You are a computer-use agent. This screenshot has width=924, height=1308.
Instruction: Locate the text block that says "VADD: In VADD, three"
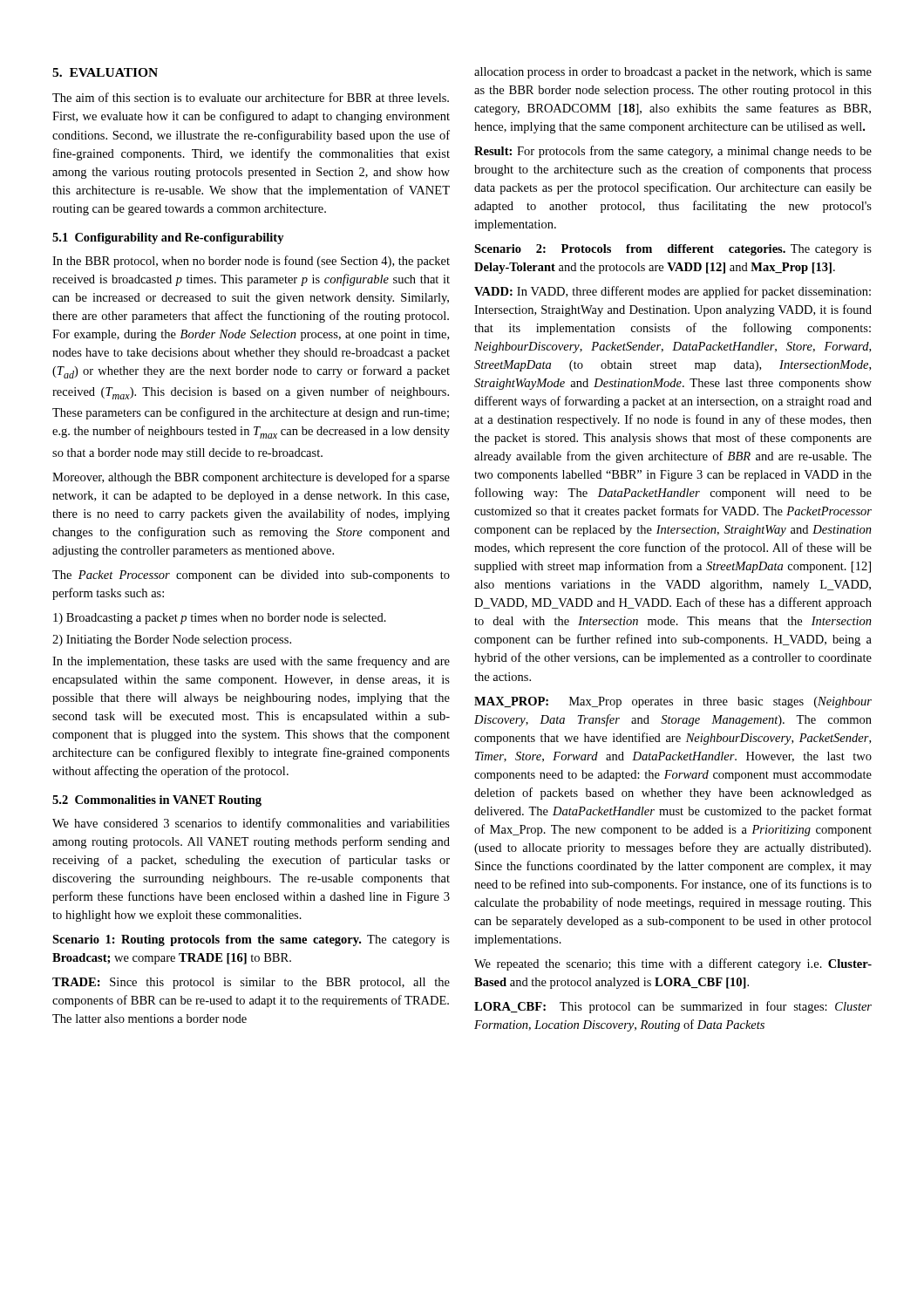point(673,484)
